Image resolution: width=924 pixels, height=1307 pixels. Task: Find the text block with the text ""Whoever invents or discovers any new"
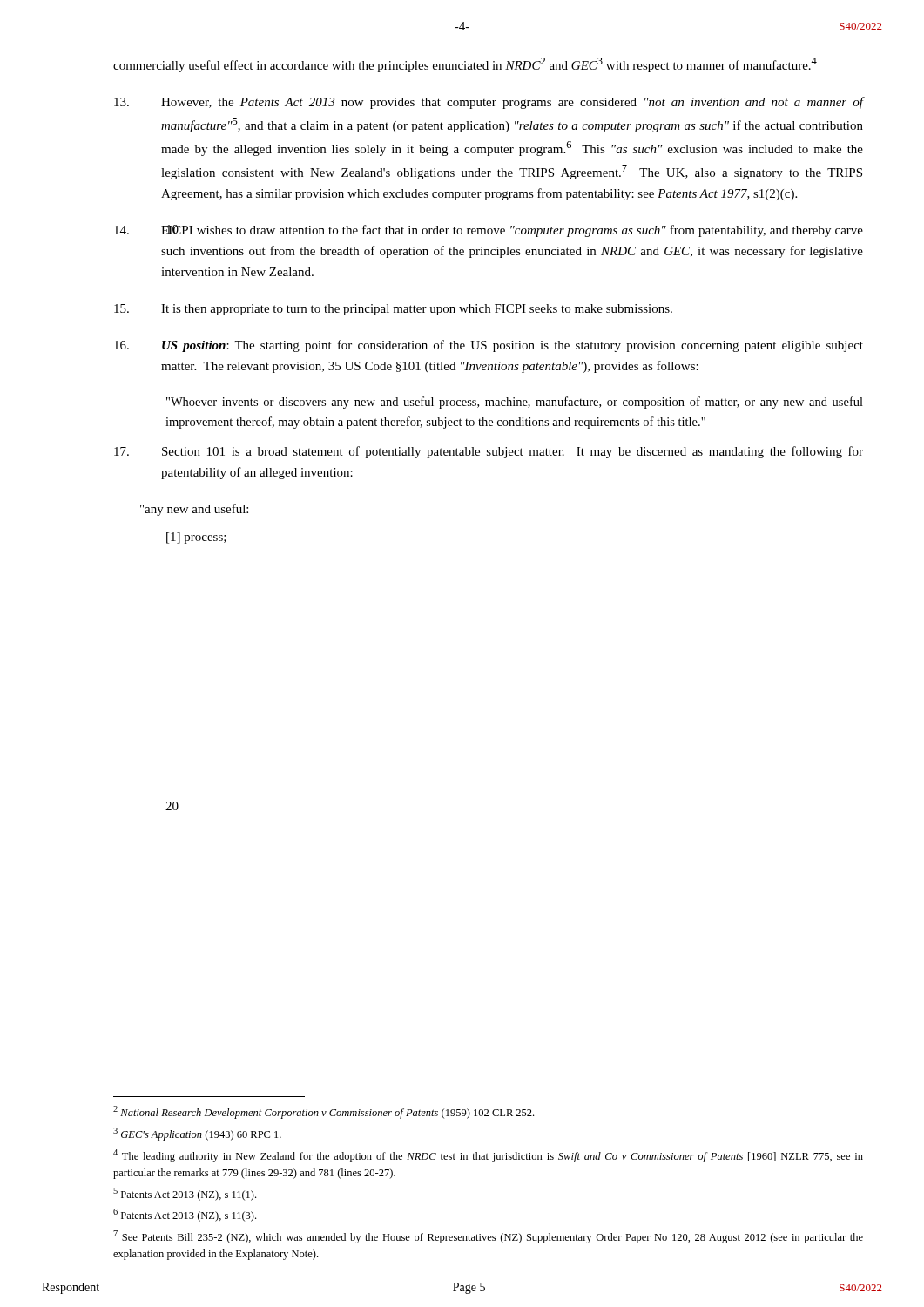[514, 412]
